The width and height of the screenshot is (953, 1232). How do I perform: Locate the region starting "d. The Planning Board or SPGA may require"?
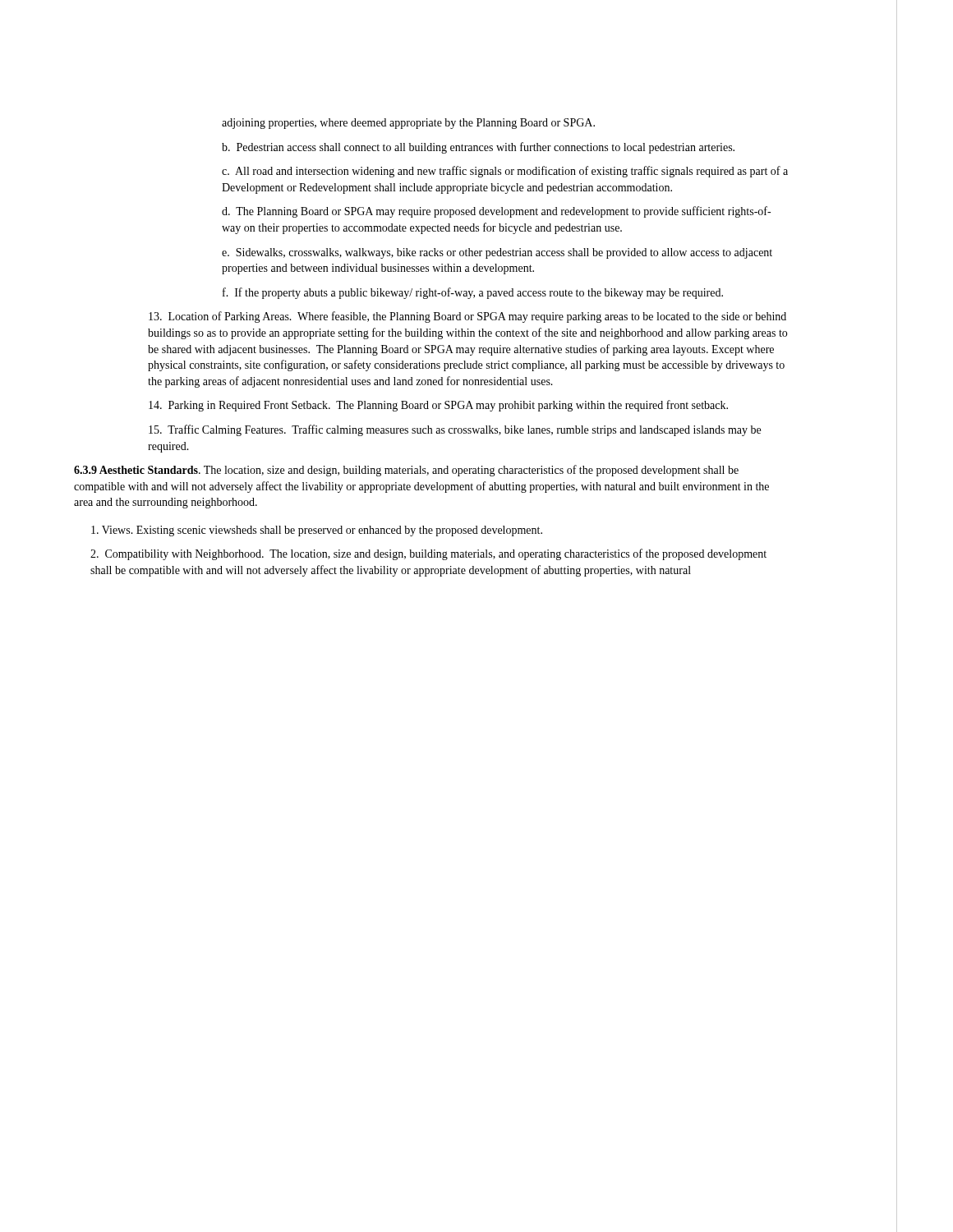pos(505,220)
